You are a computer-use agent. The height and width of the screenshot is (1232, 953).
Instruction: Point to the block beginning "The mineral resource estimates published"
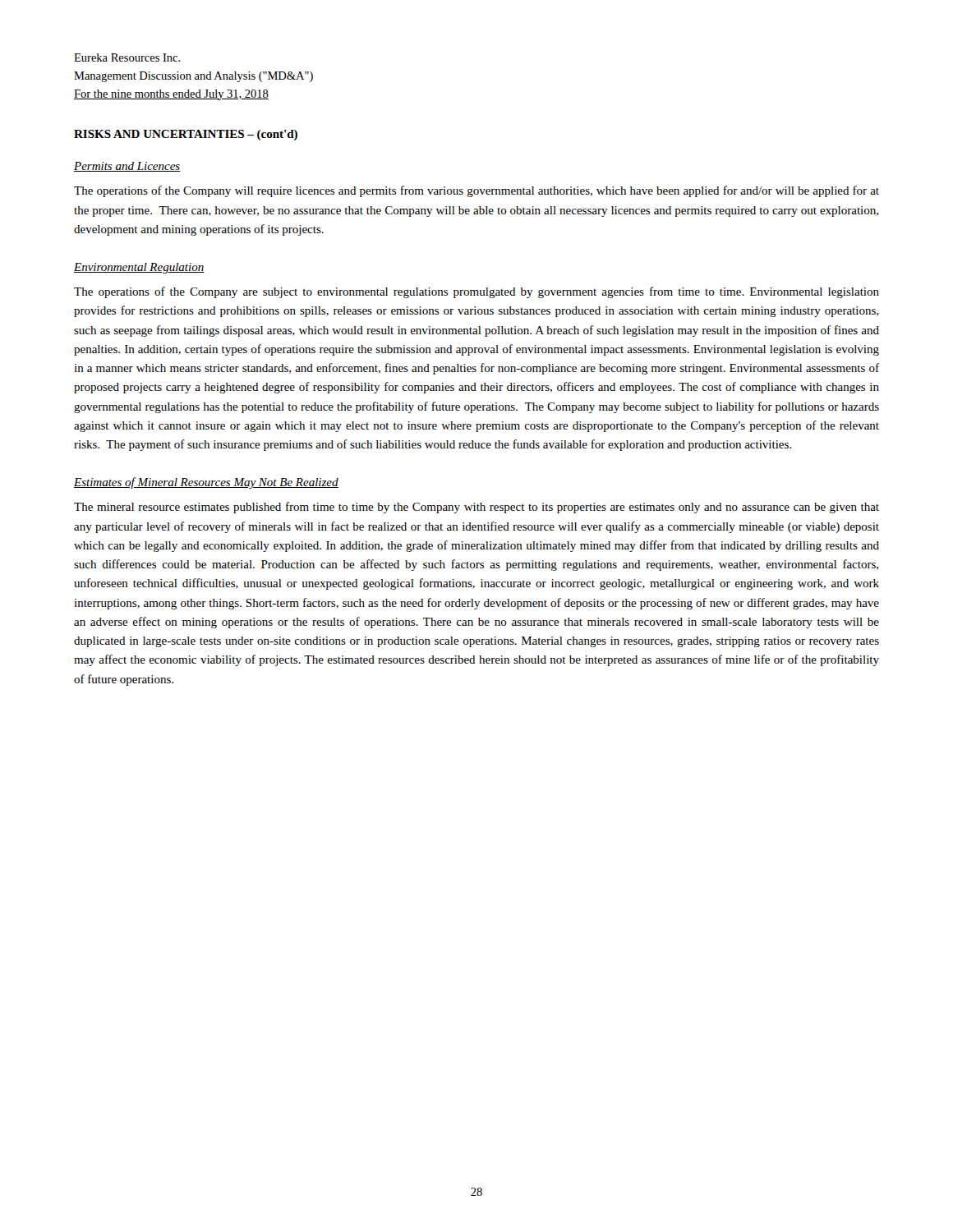(476, 593)
